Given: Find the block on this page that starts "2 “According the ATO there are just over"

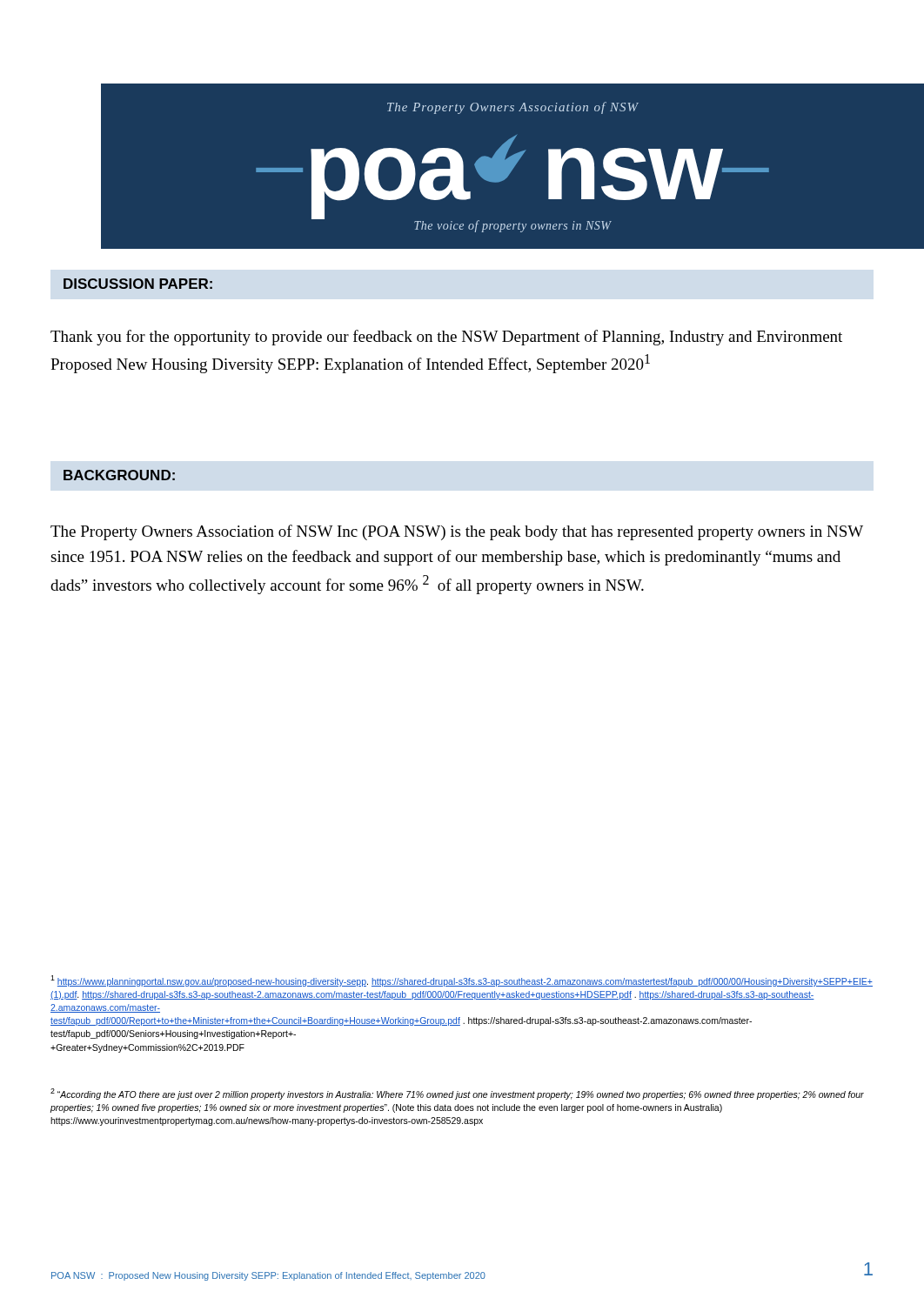Looking at the screenshot, I should pyautogui.click(x=457, y=1106).
